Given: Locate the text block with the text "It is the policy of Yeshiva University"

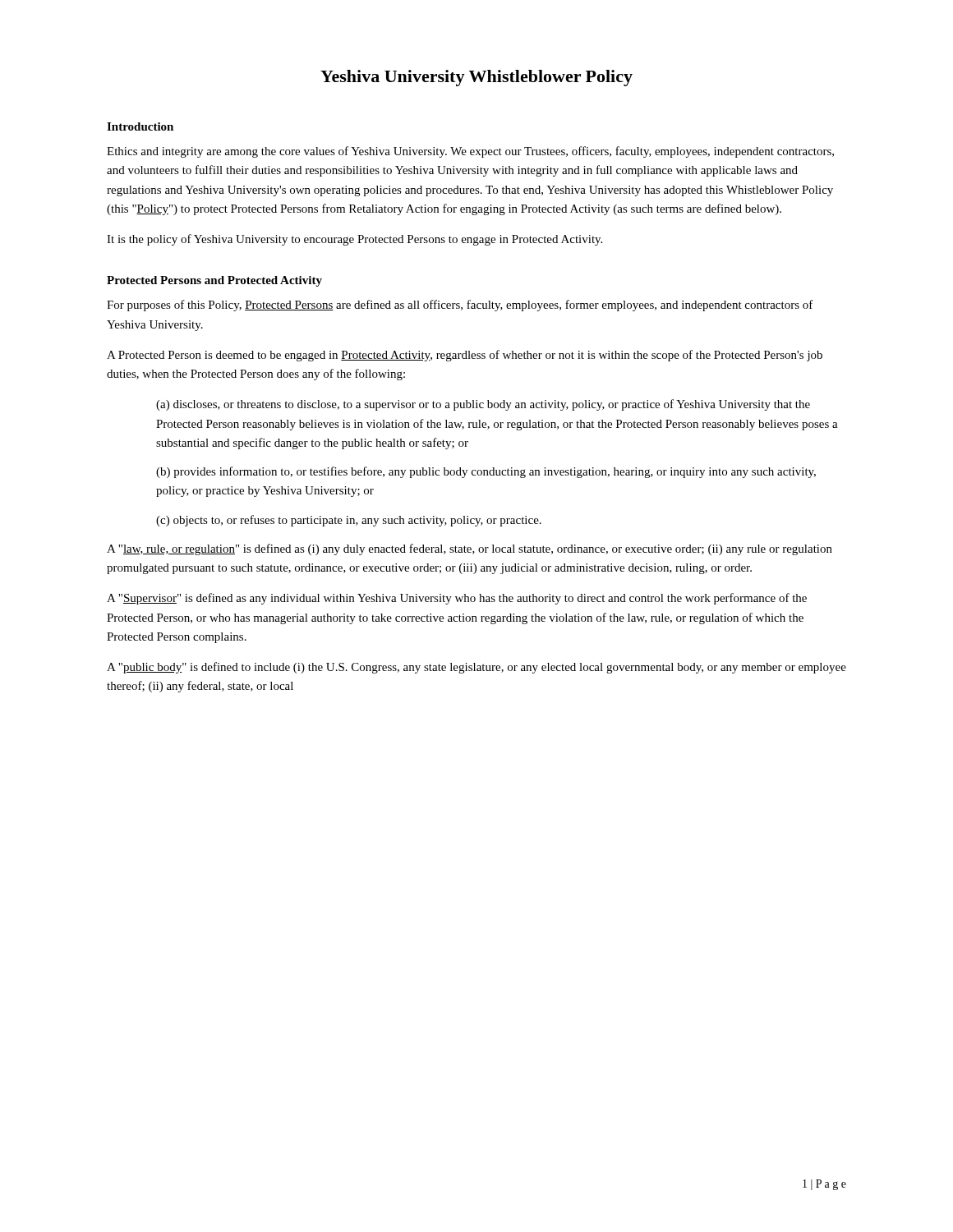Looking at the screenshot, I should pos(355,239).
